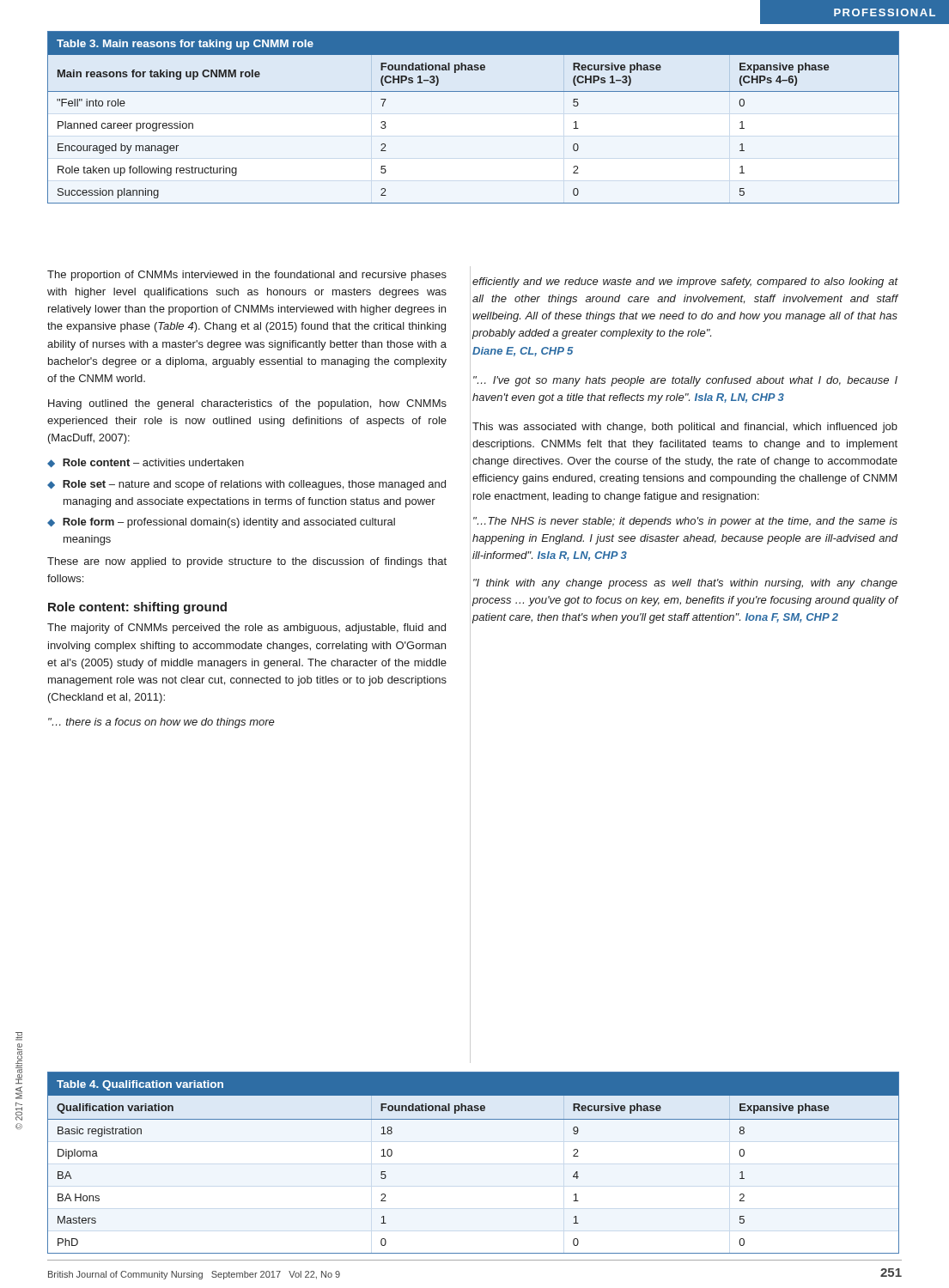Select the element starting "◆ Role set"
The height and width of the screenshot is (1288, 949).
click(247, 492)
